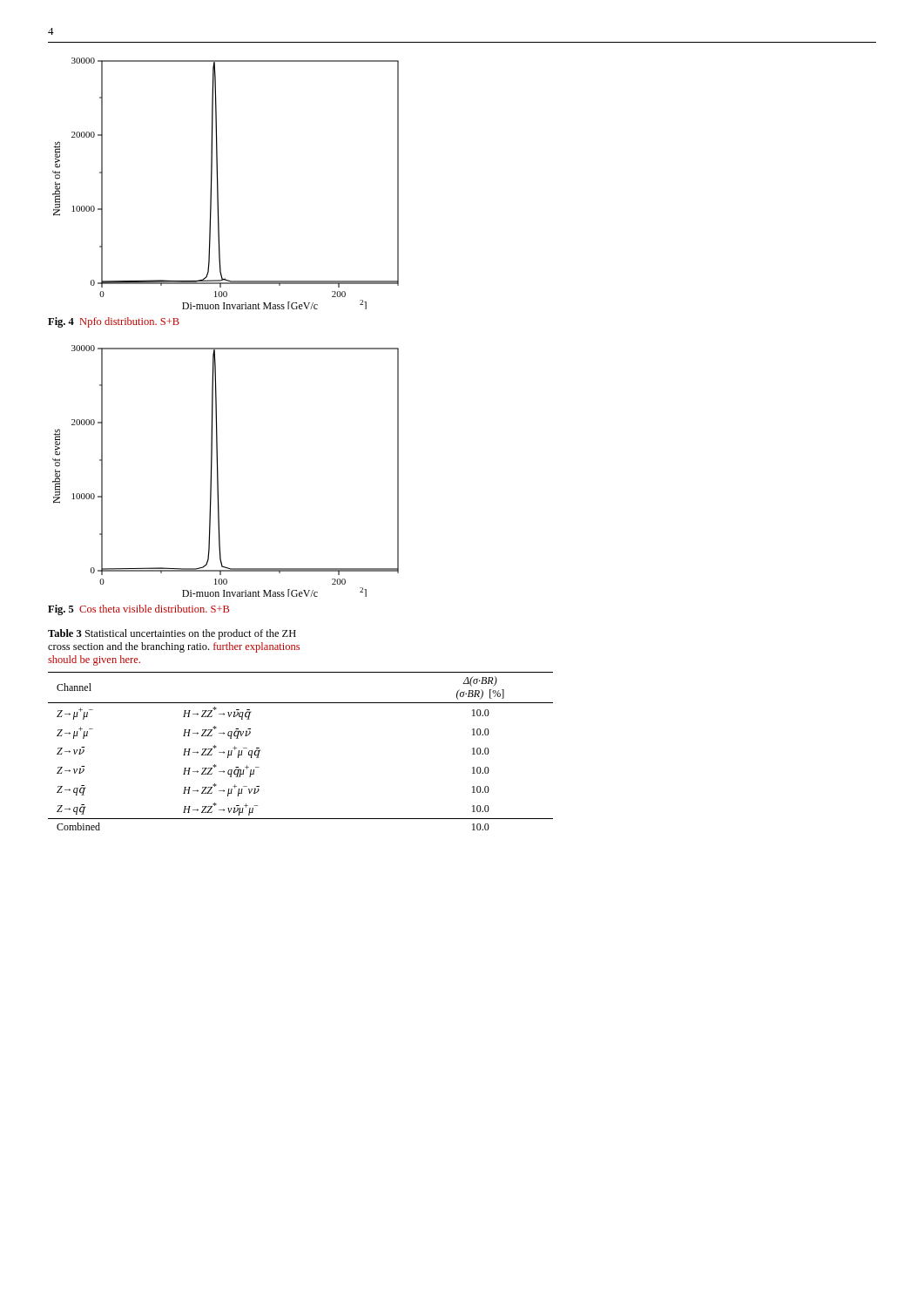This screenshot has width=924, height=1307.
Task: Where does it say "Fig. 5 Cos theta visible distribution. S+B"?
Action: [139, 609]
